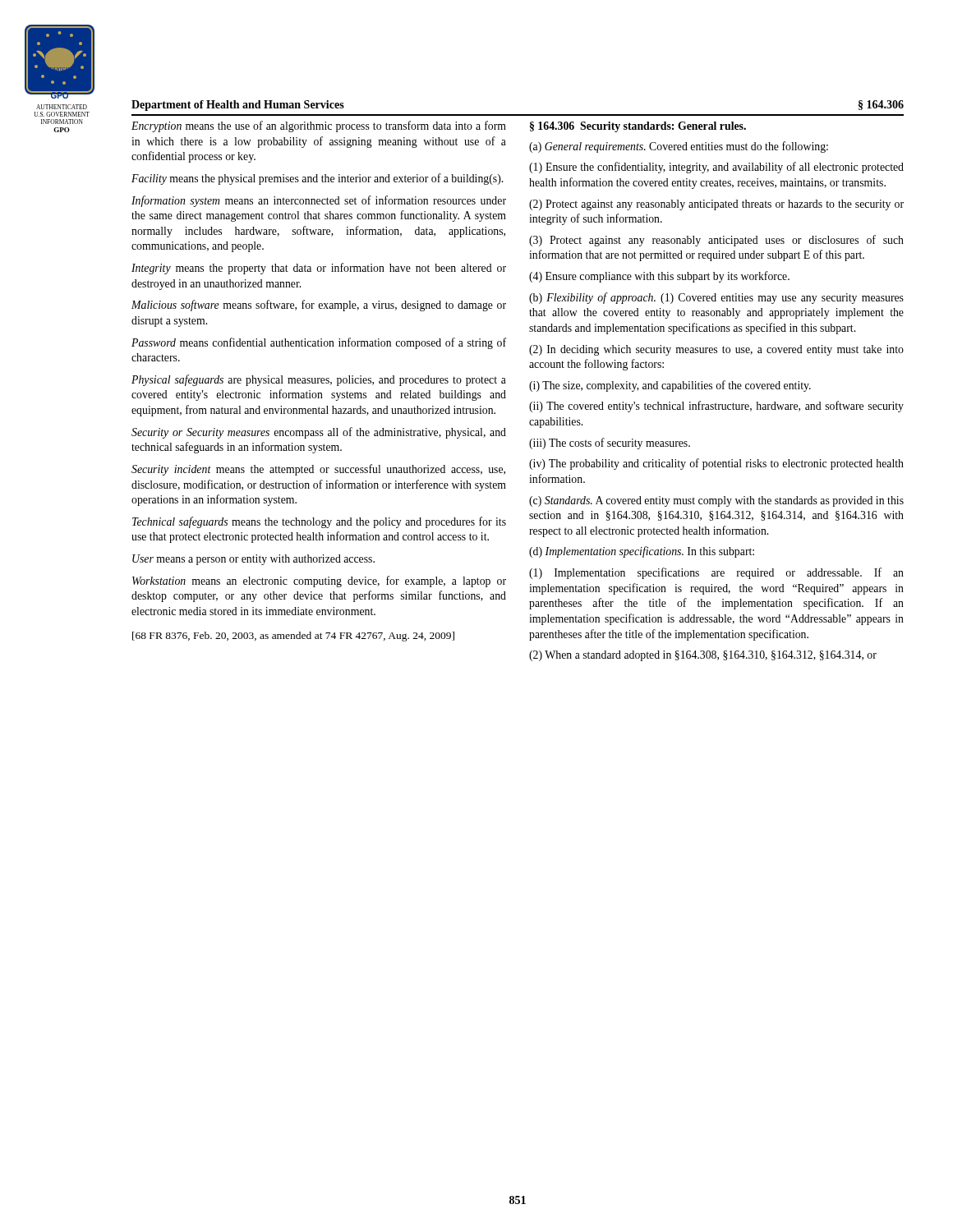Find the element starting "(2) When a standard adopted in §164.308,"

click(716, 656)
